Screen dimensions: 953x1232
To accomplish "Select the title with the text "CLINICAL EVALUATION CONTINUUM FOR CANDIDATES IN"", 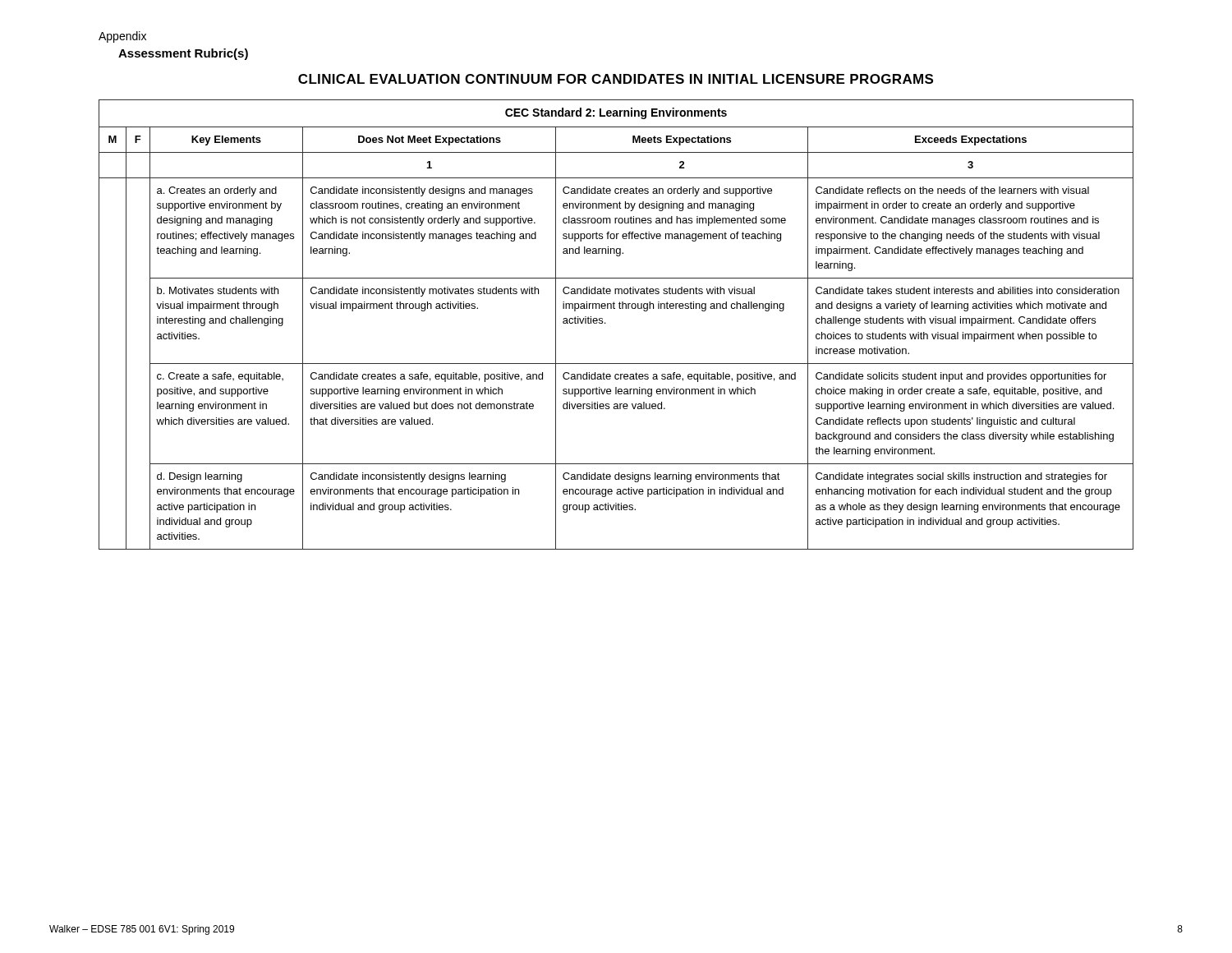I will 616,79.
